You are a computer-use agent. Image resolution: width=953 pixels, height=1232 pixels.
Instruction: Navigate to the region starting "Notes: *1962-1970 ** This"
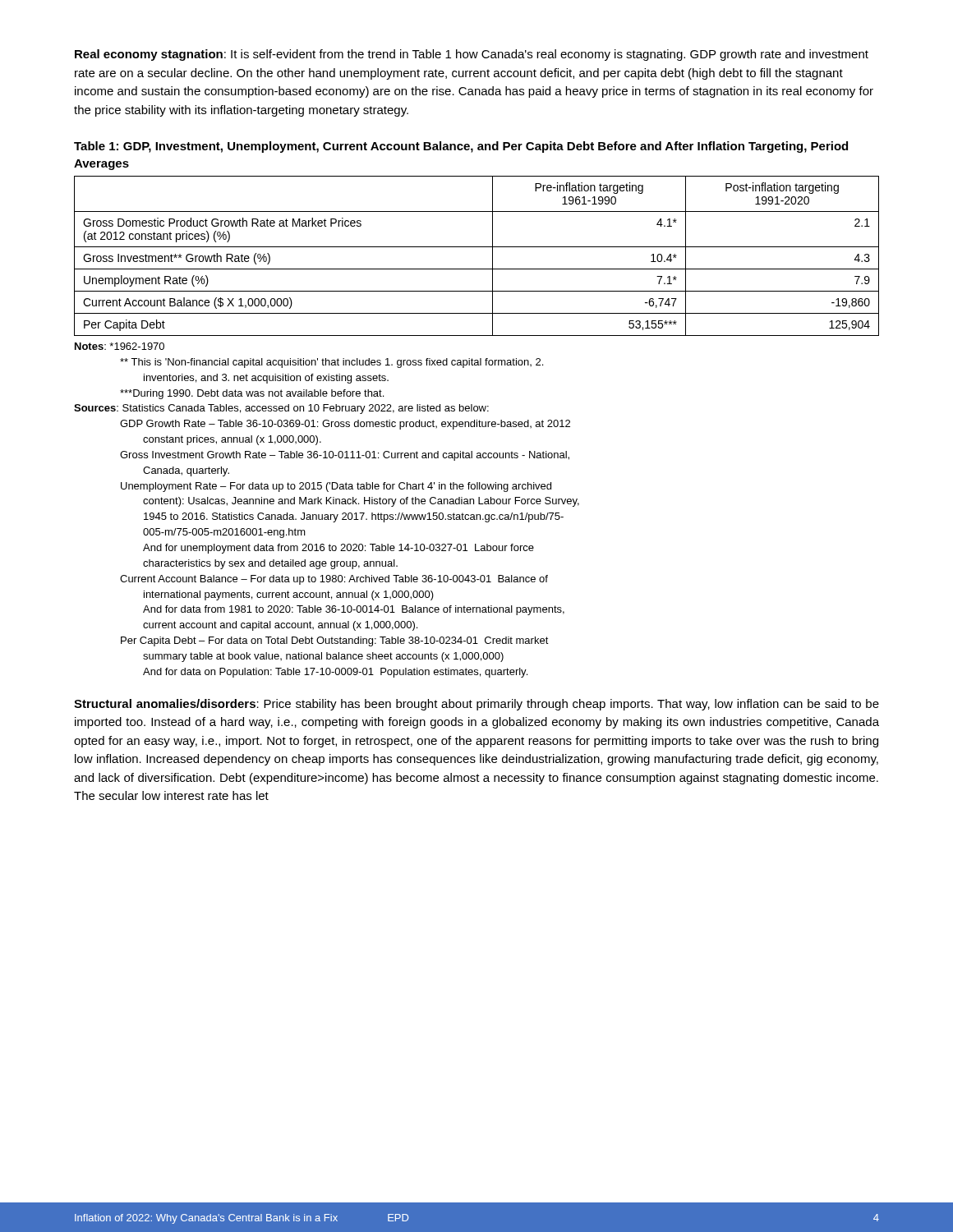coord(476,509)
